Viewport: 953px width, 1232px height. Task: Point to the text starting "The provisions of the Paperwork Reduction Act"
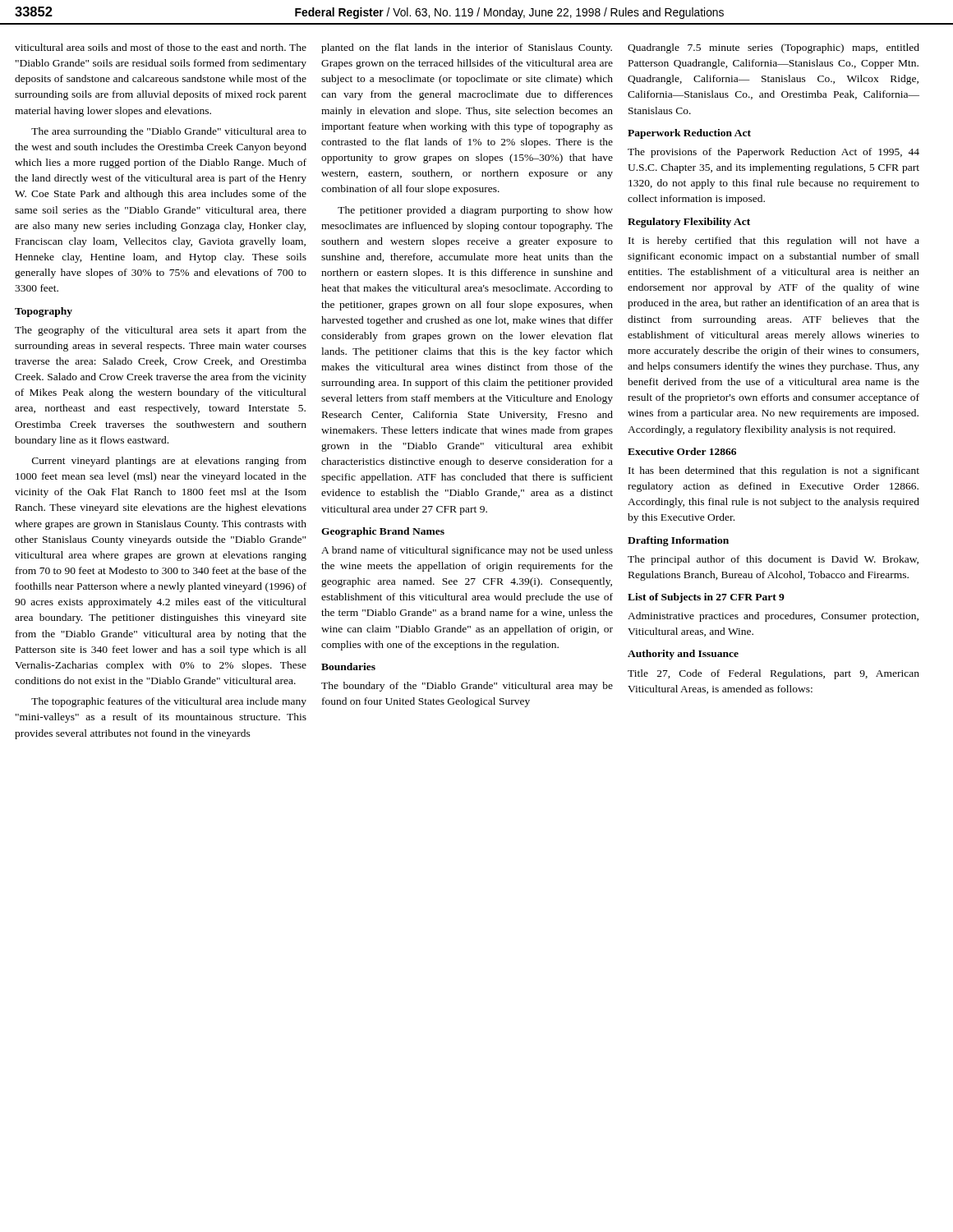774,175
